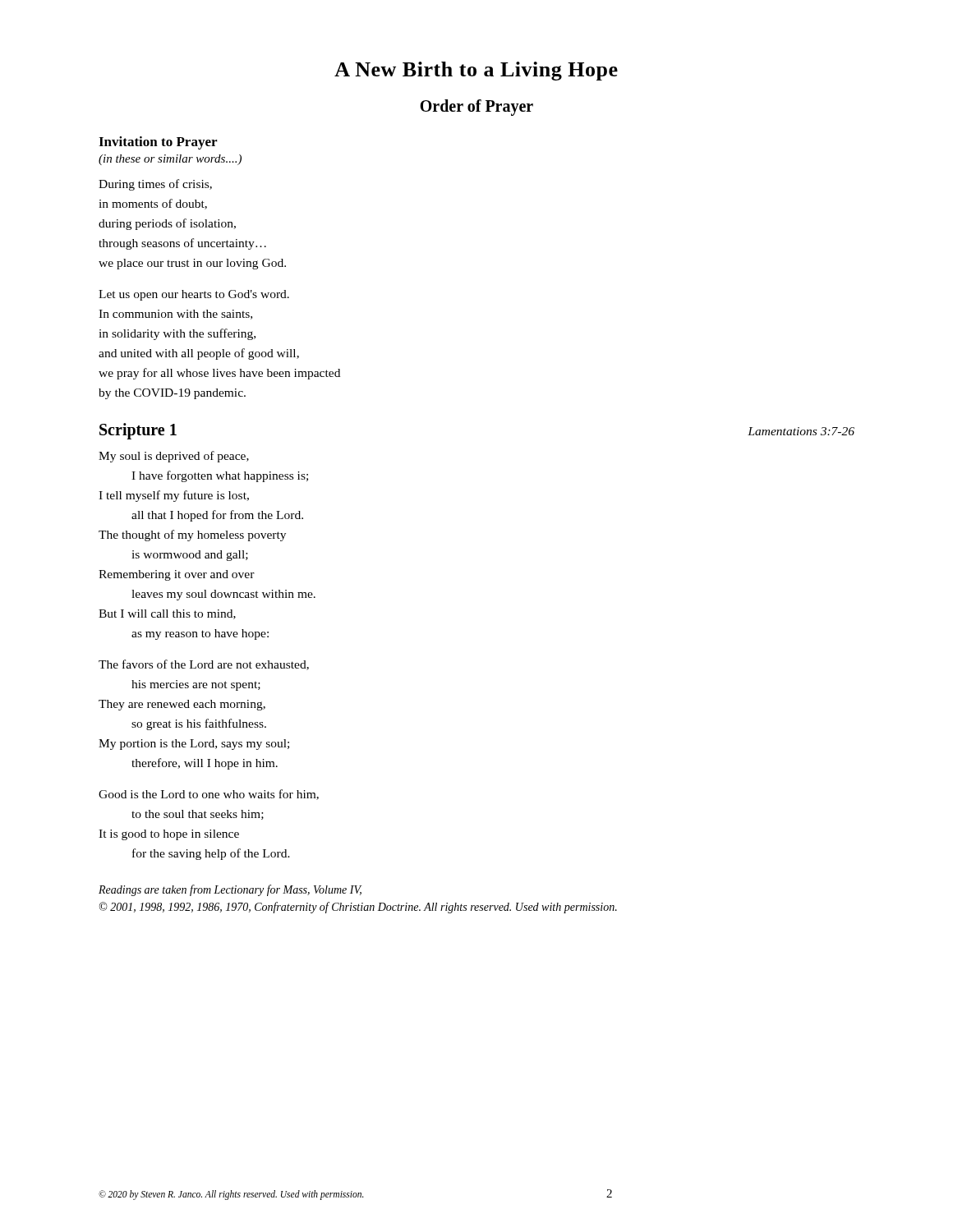Point to the region starting "Let us open our hearts to God's word."
The height and width of the screenshot is (1232, 953).
tap(219, 343)
